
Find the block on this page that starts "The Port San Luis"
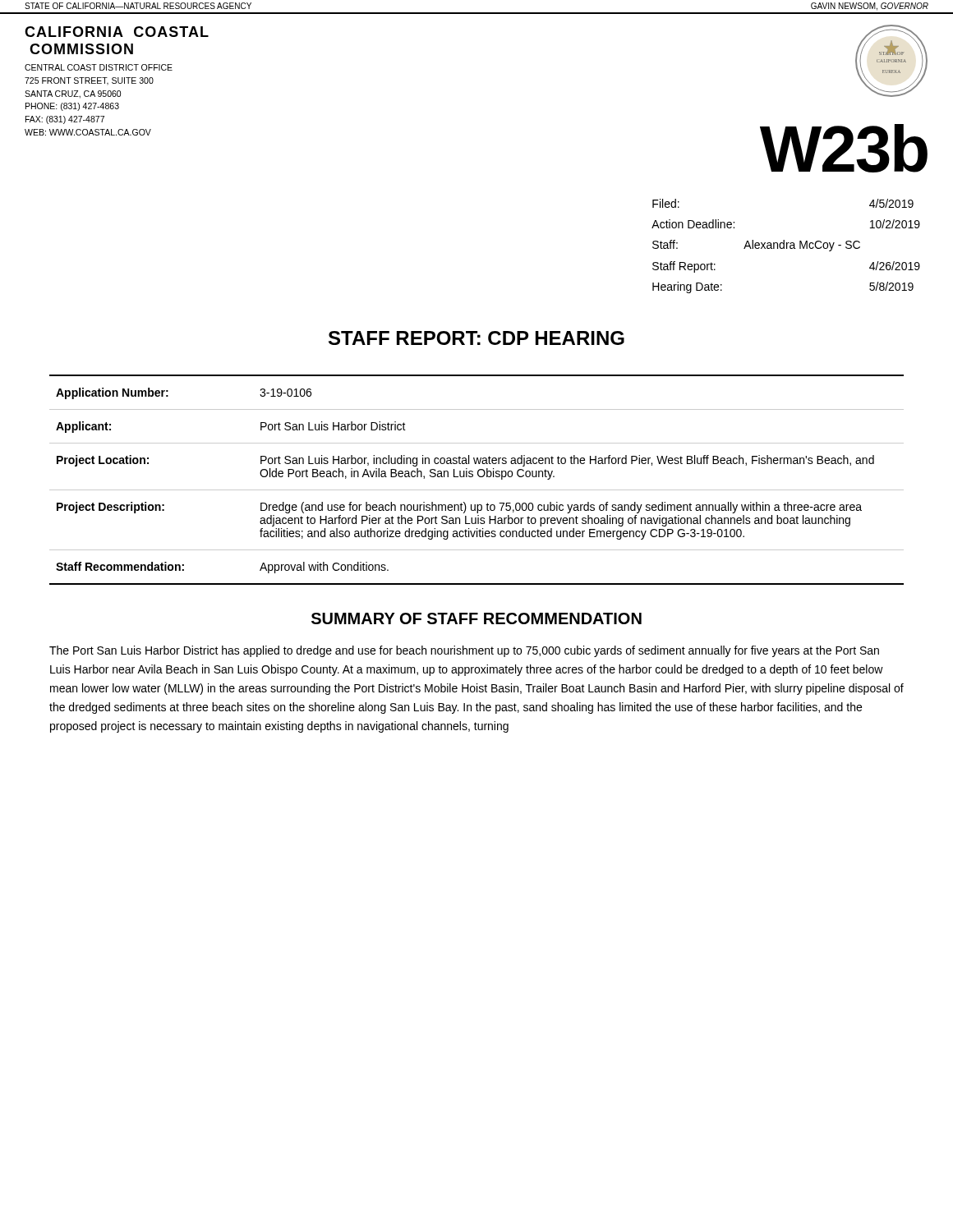(476, 688)
